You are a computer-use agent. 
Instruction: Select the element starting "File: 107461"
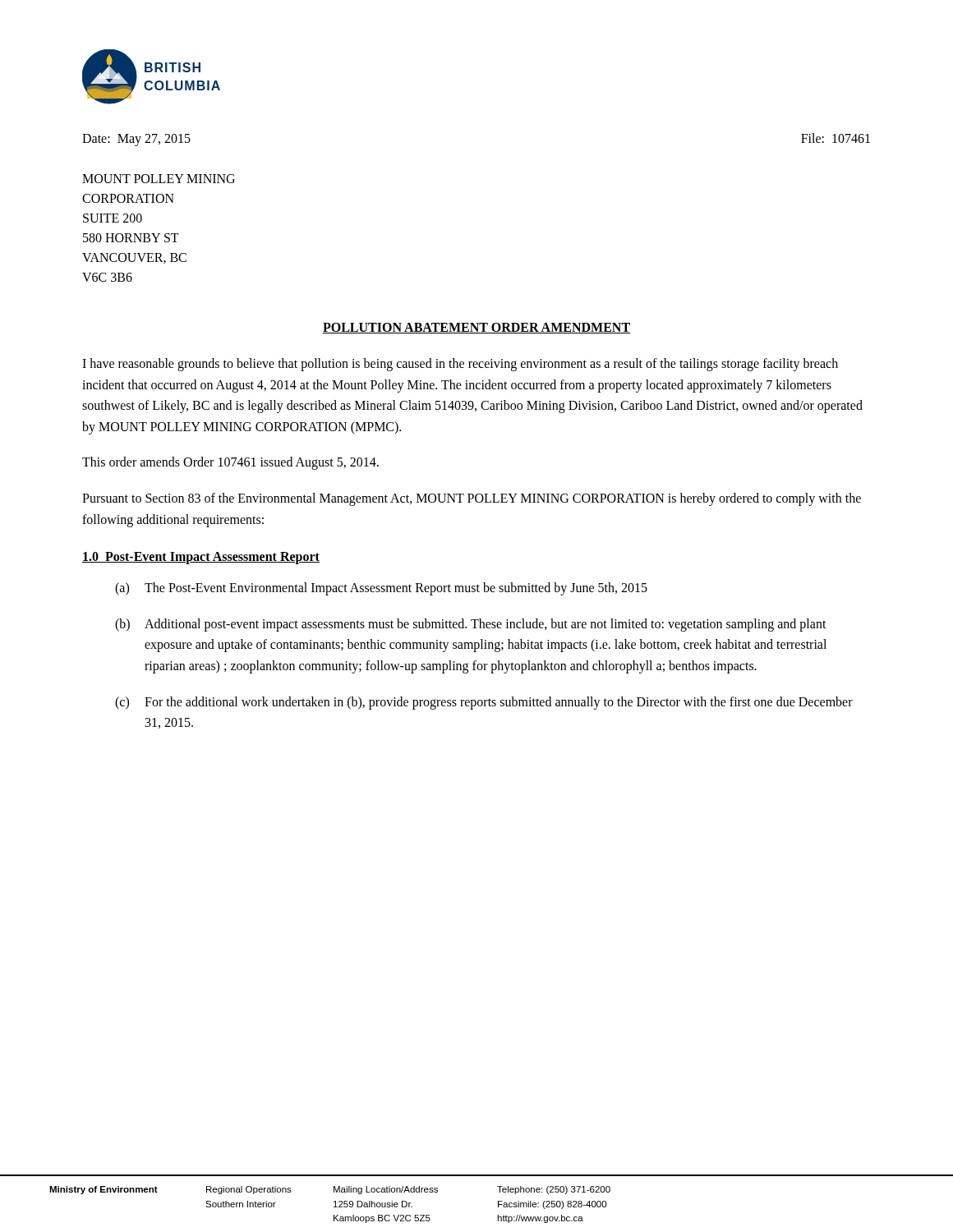[x=836, y=138]
